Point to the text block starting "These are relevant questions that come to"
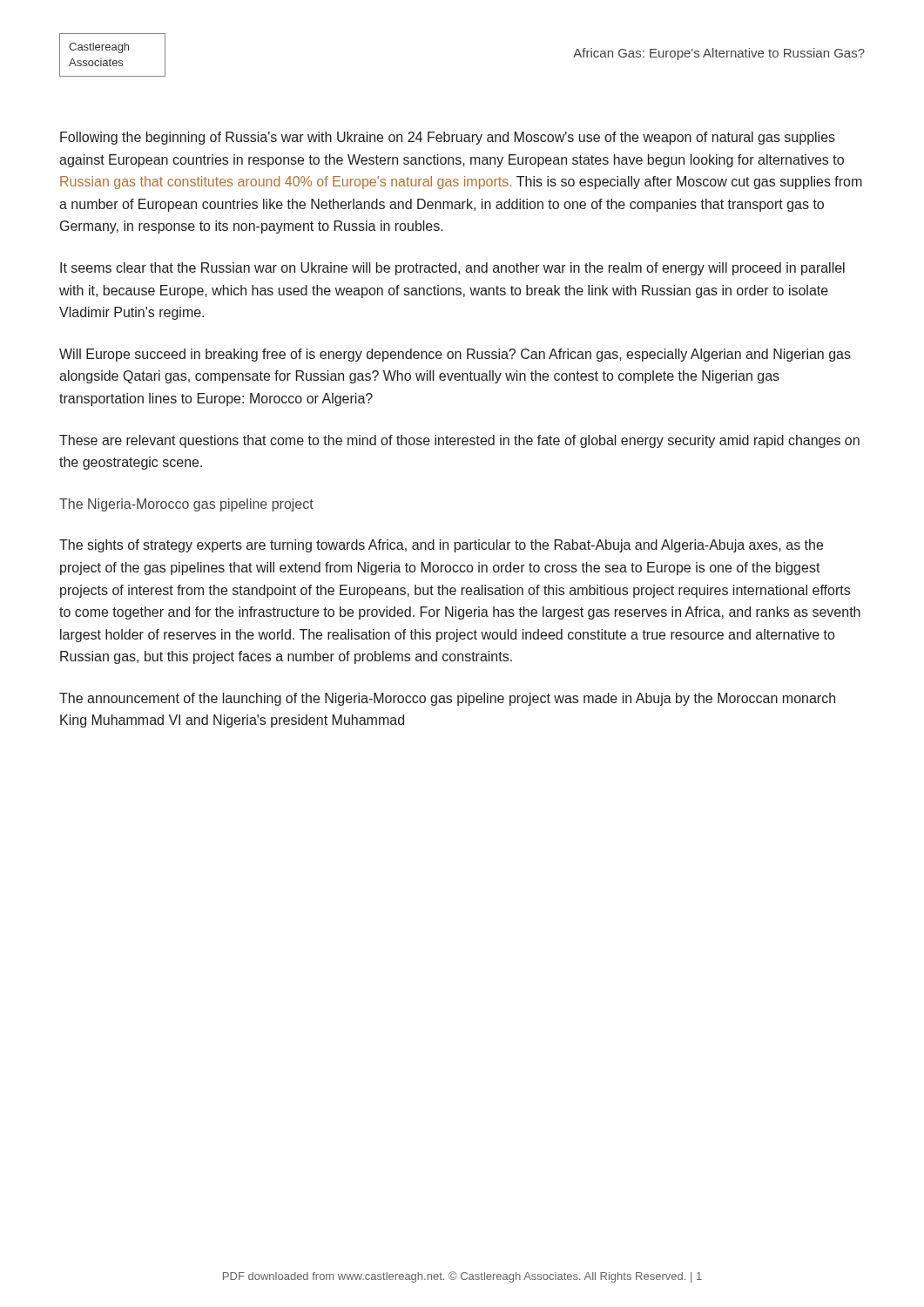Screen dimensions: 1307x924 pyautogui.click(x=462, y=452)
